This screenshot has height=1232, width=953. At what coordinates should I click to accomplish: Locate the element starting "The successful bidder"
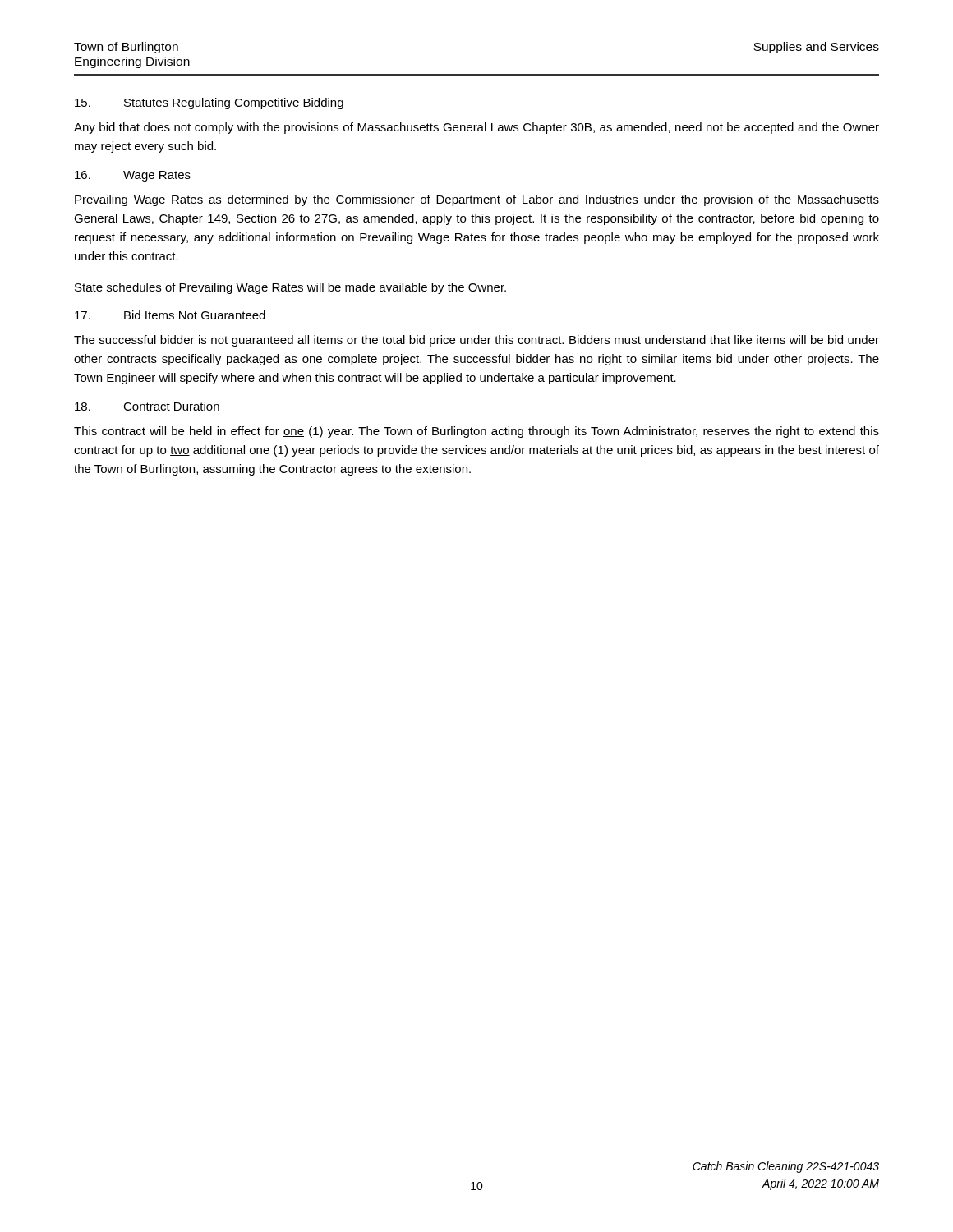[476, 359]
